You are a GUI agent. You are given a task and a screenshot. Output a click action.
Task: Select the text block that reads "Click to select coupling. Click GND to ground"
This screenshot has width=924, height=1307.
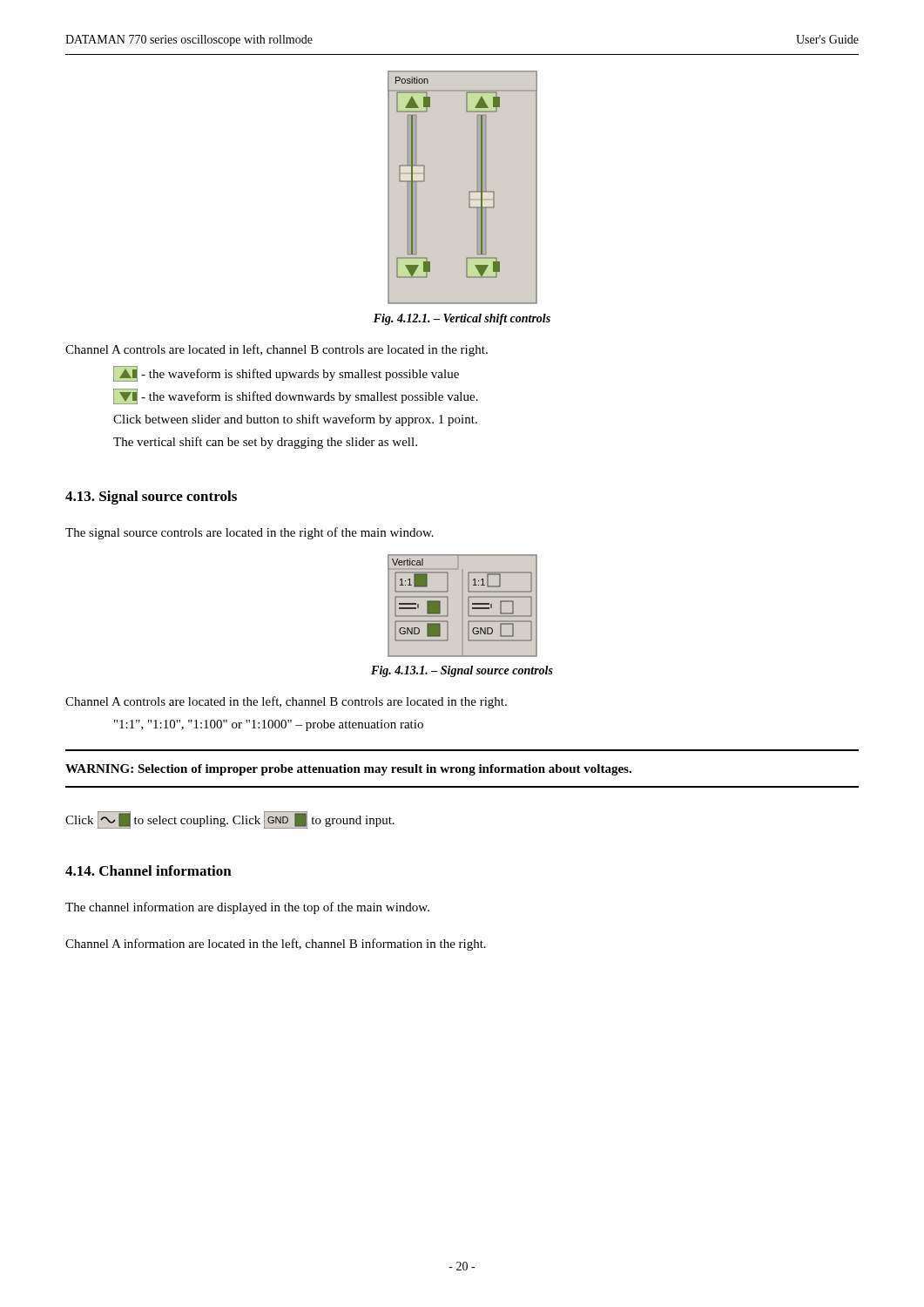click(x=230, y=820)
